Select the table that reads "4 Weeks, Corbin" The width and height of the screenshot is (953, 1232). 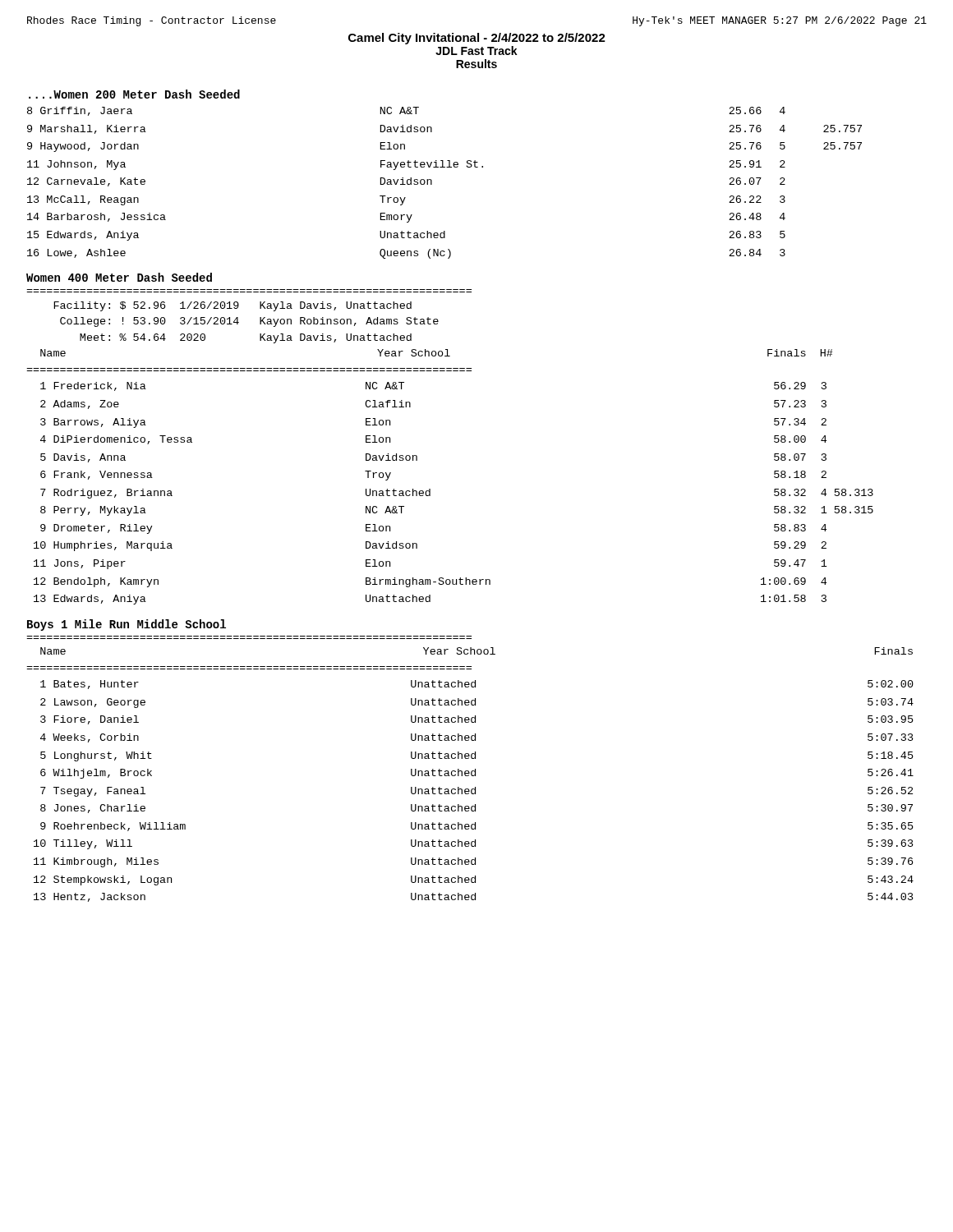[x=476, y=775]
